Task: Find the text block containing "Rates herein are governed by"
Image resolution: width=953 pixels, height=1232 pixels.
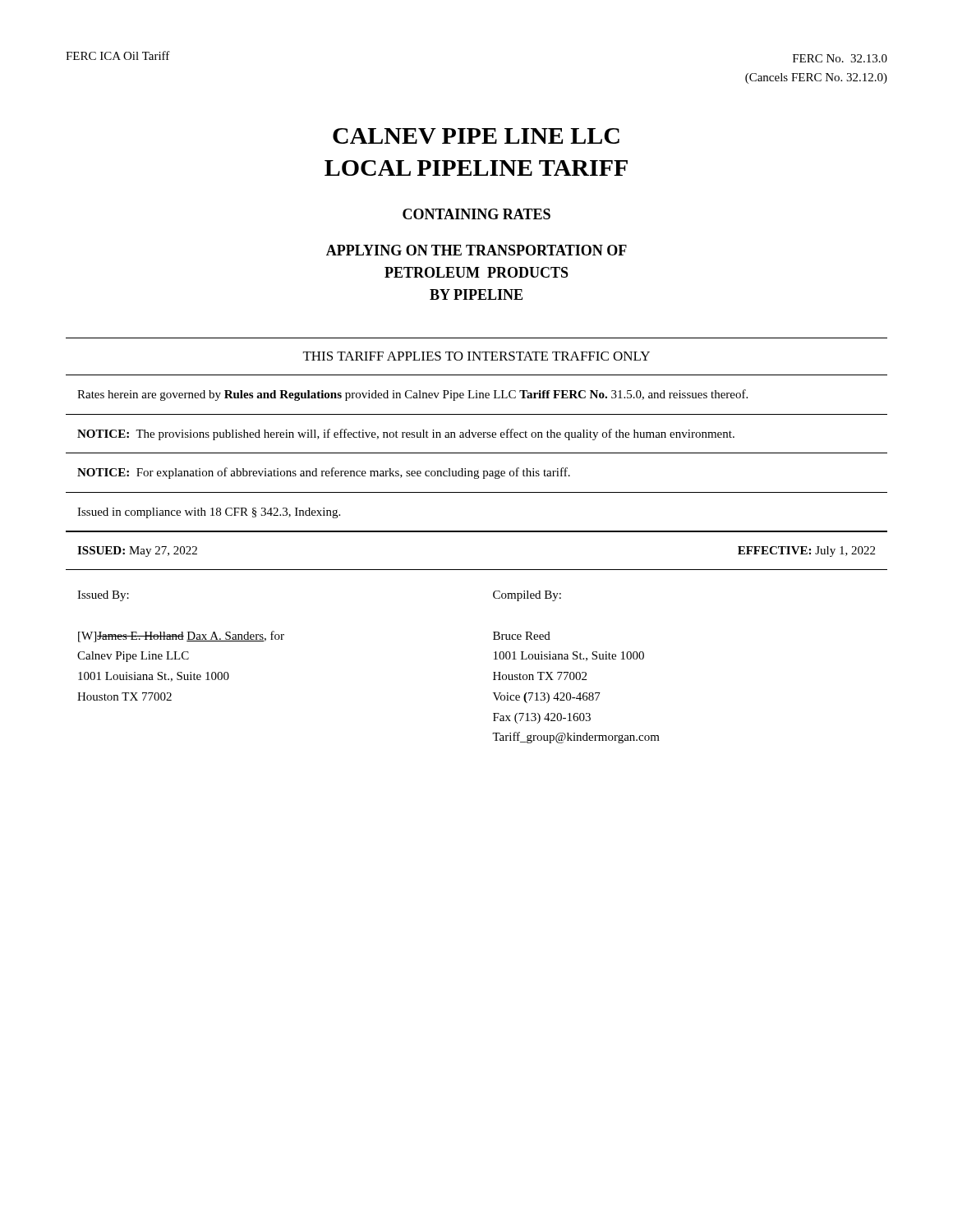Action: pyautogui.click(x=413, y=394)
